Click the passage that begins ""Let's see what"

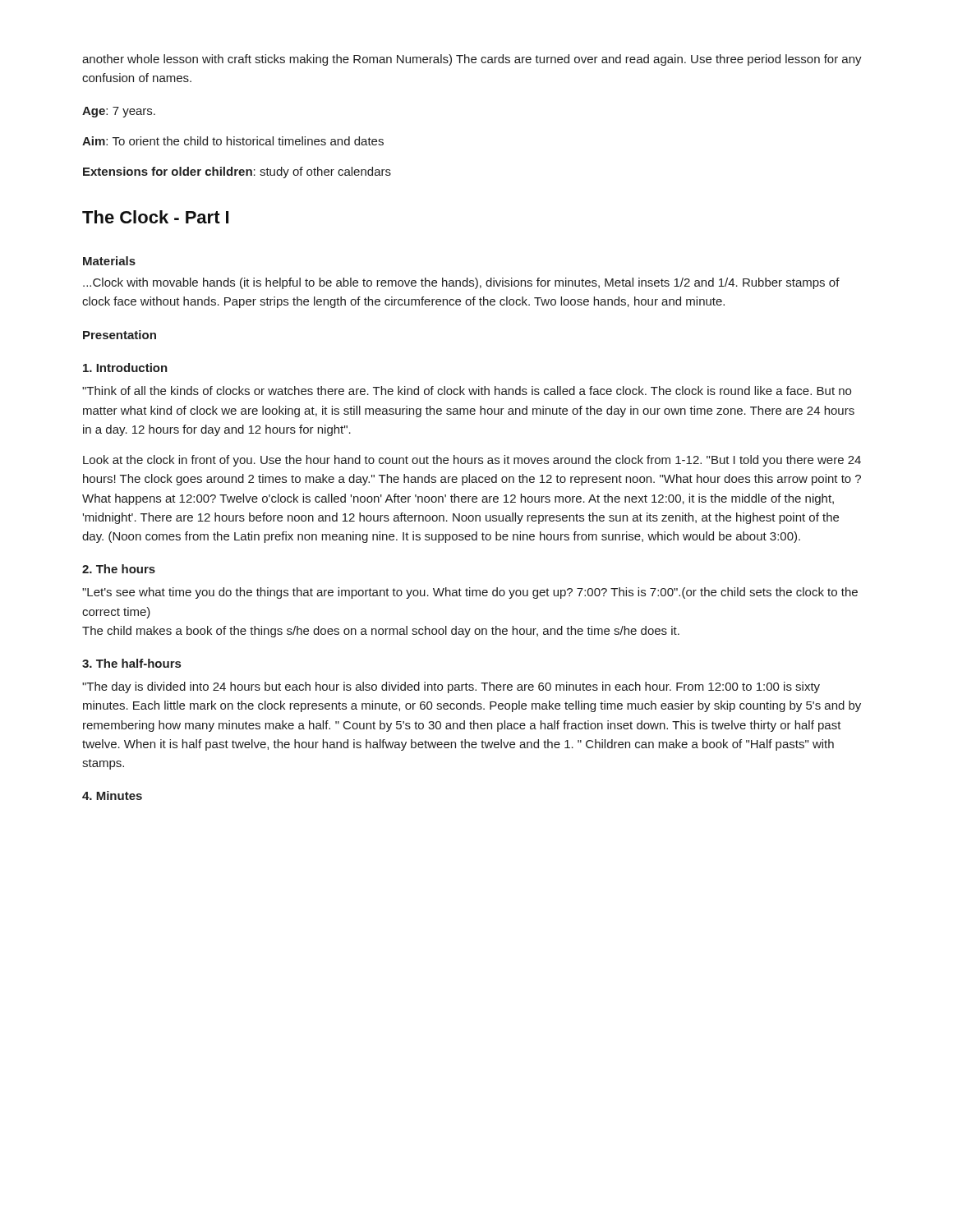pyautogui.click(x=470, y=593)
